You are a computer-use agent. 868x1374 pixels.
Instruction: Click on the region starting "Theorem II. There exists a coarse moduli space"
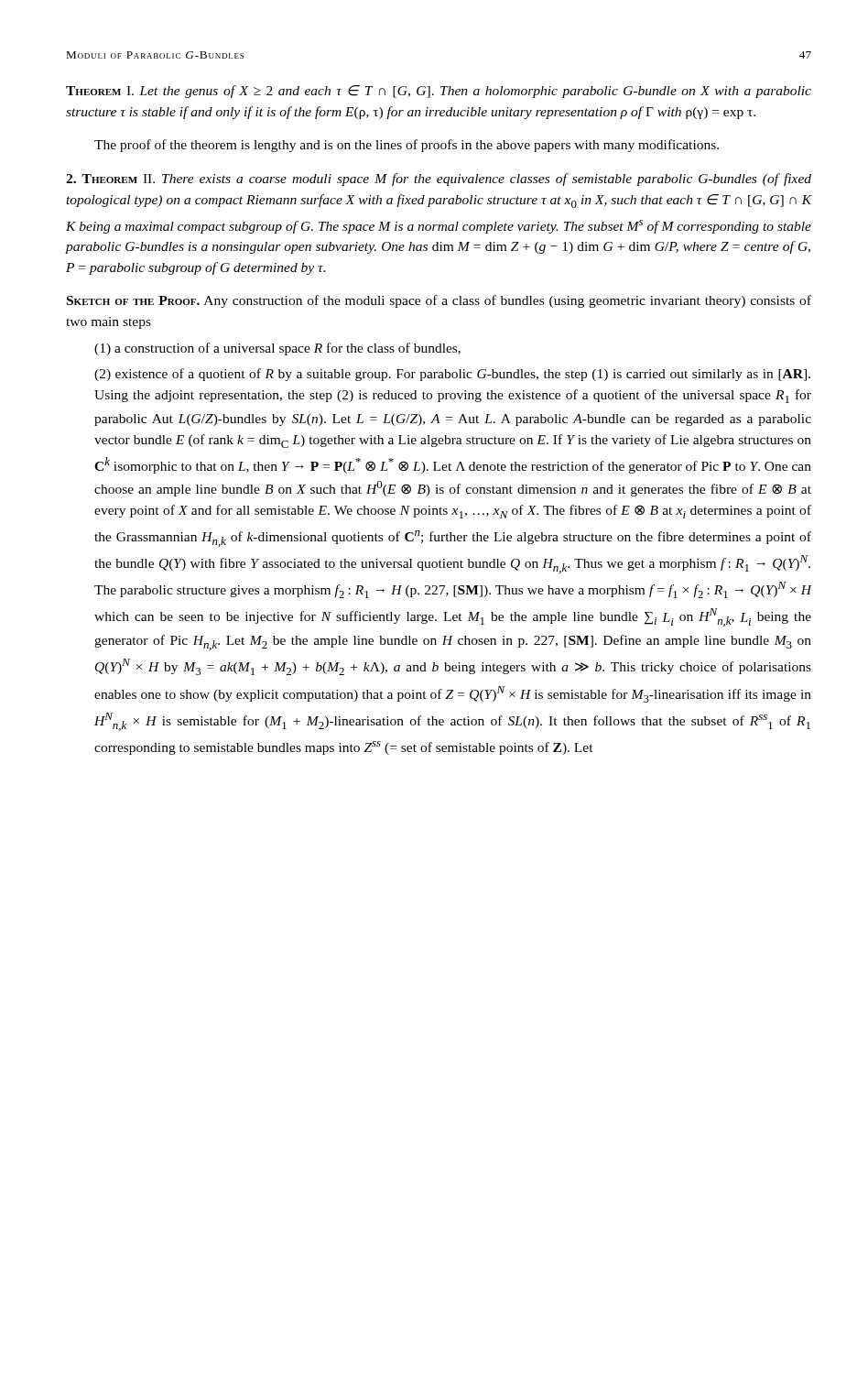[x=439, y=222]
